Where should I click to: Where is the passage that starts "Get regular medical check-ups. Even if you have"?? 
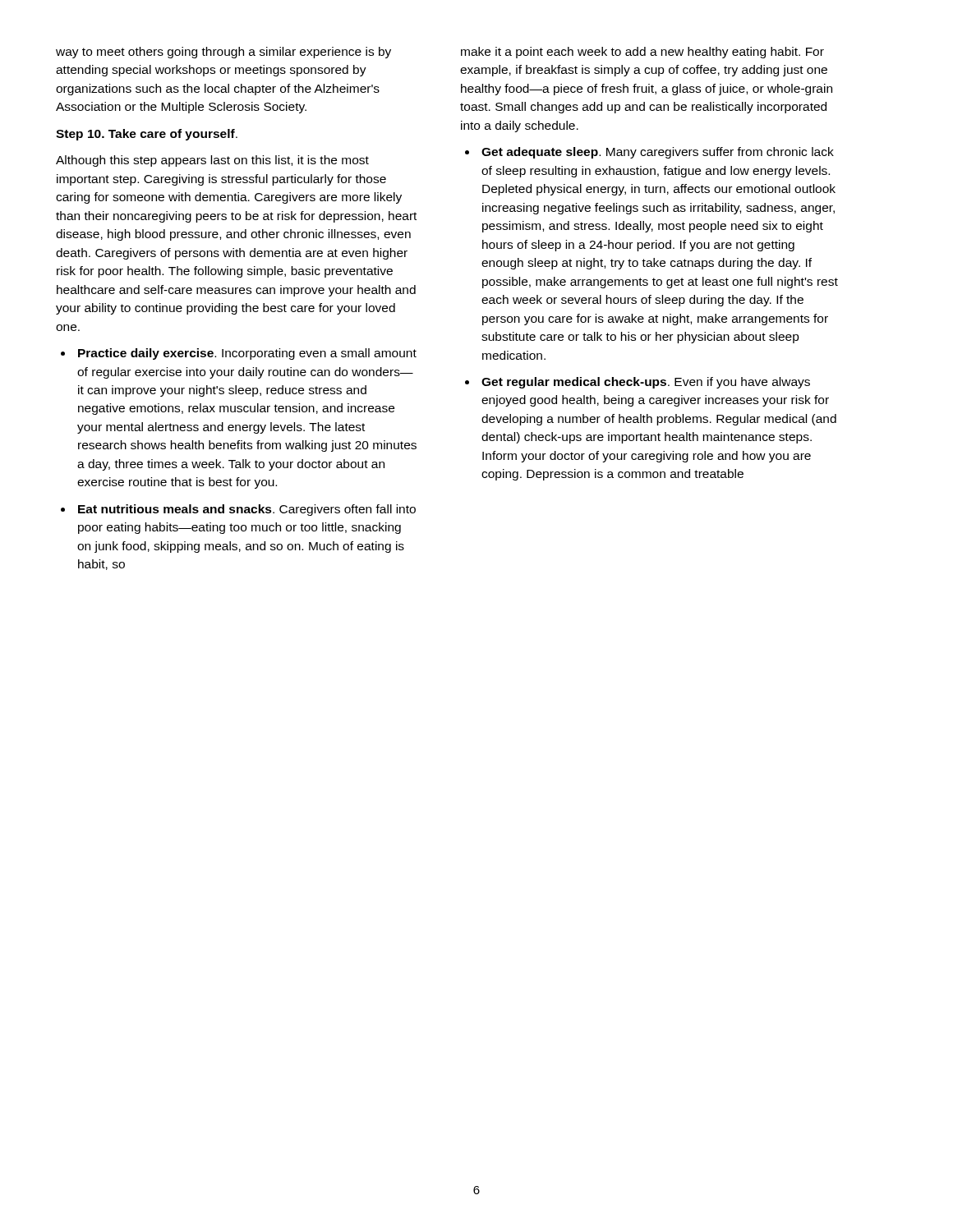(659, 428)
